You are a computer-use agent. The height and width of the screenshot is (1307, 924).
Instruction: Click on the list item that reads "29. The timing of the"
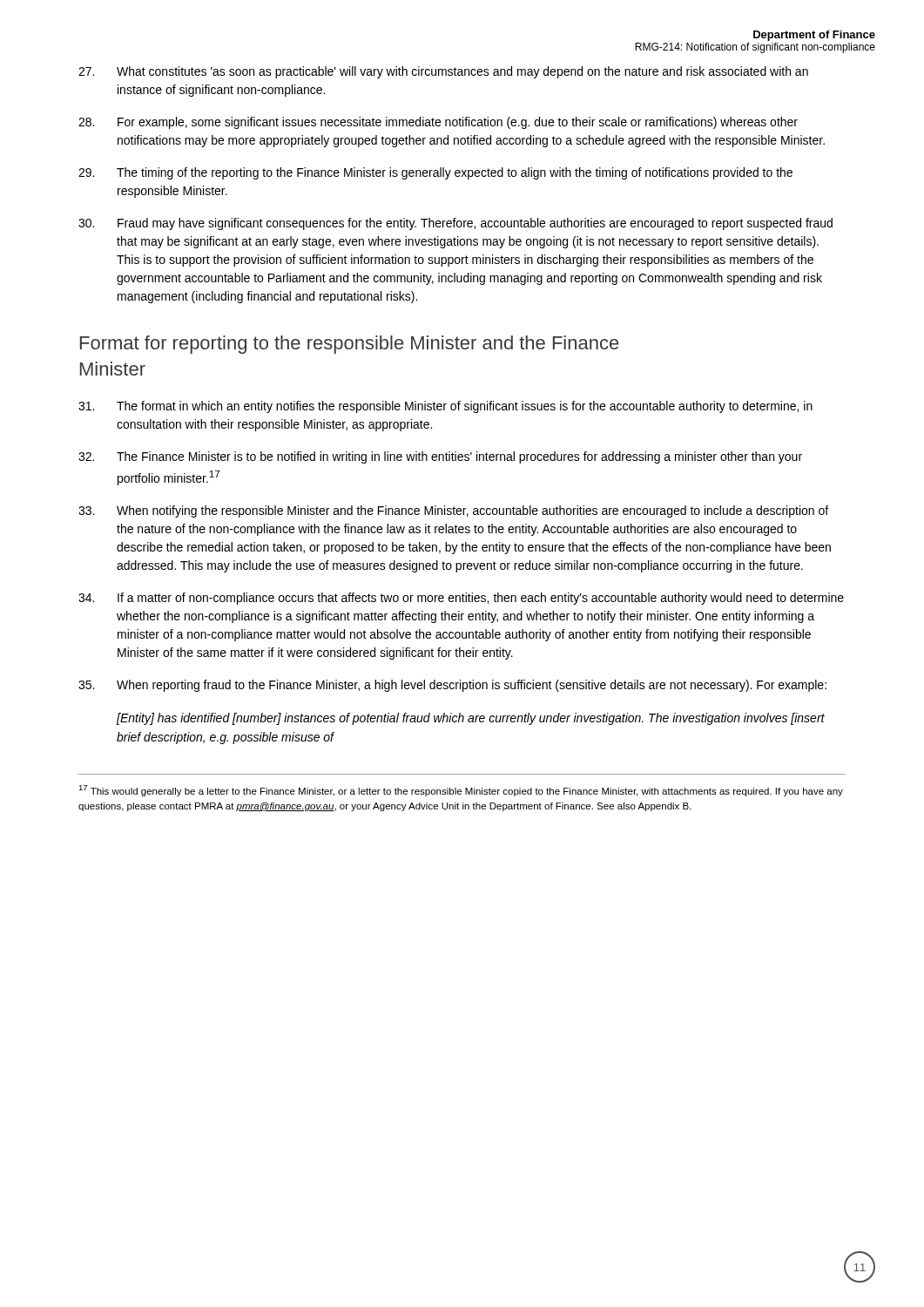462,182
